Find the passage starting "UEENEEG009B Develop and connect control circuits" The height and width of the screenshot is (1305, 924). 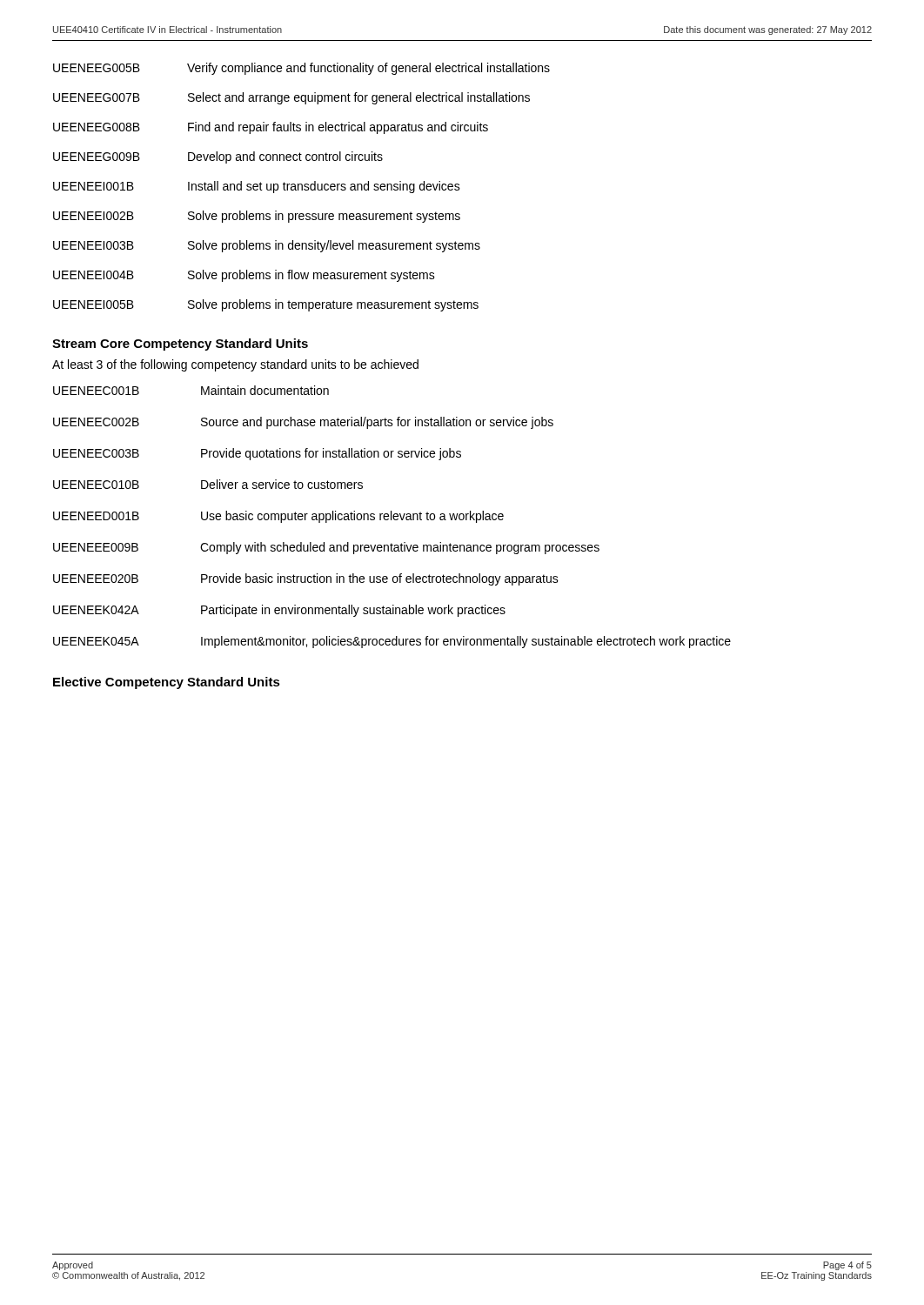tap(218, 157)
